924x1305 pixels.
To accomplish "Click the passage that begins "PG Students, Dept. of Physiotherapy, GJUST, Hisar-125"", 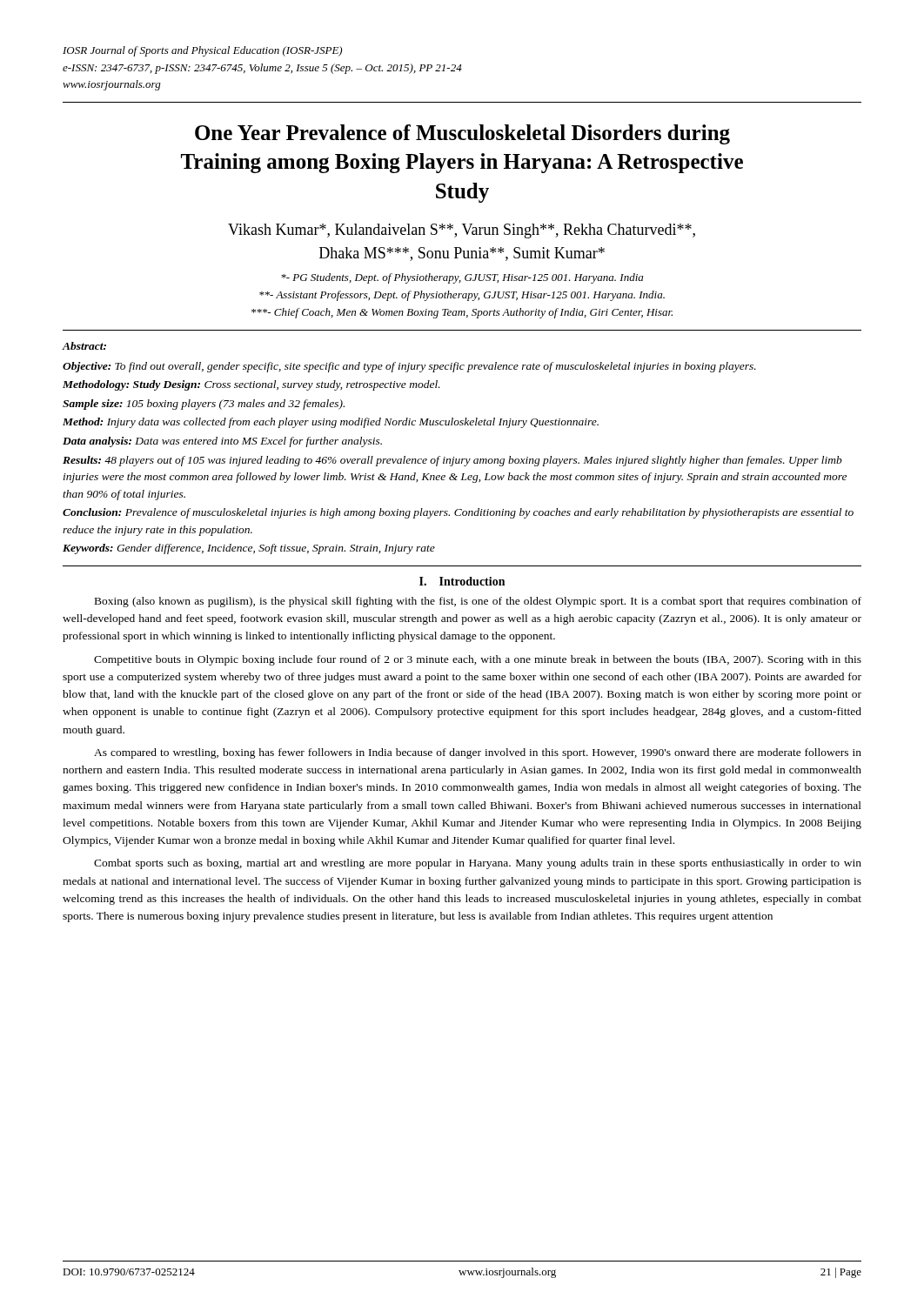I will (462, 294).
